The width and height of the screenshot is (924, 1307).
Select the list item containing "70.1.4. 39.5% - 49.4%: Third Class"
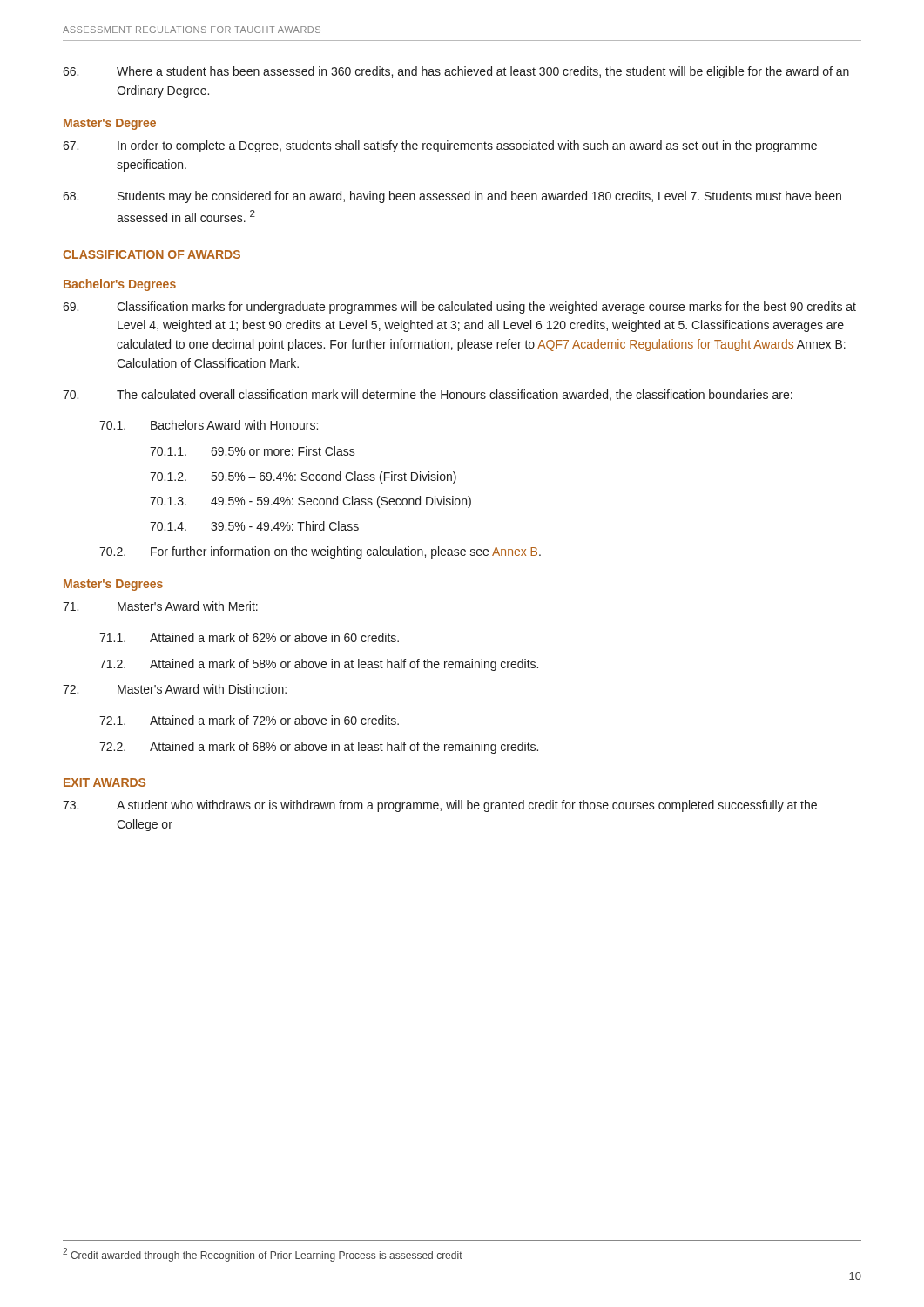(254, 526)
